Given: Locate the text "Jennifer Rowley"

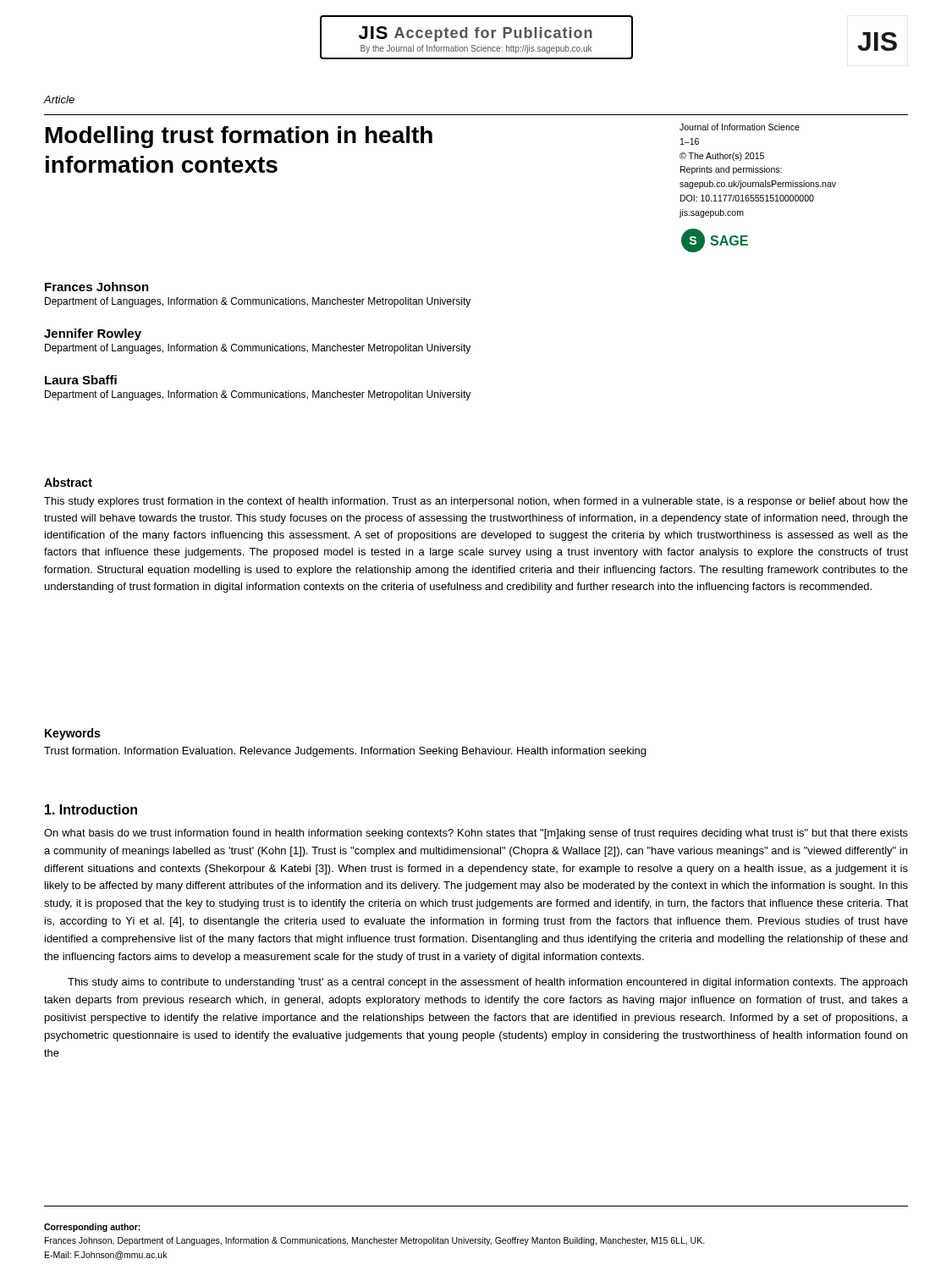Looking at the screenshot, I should point(93,333).
